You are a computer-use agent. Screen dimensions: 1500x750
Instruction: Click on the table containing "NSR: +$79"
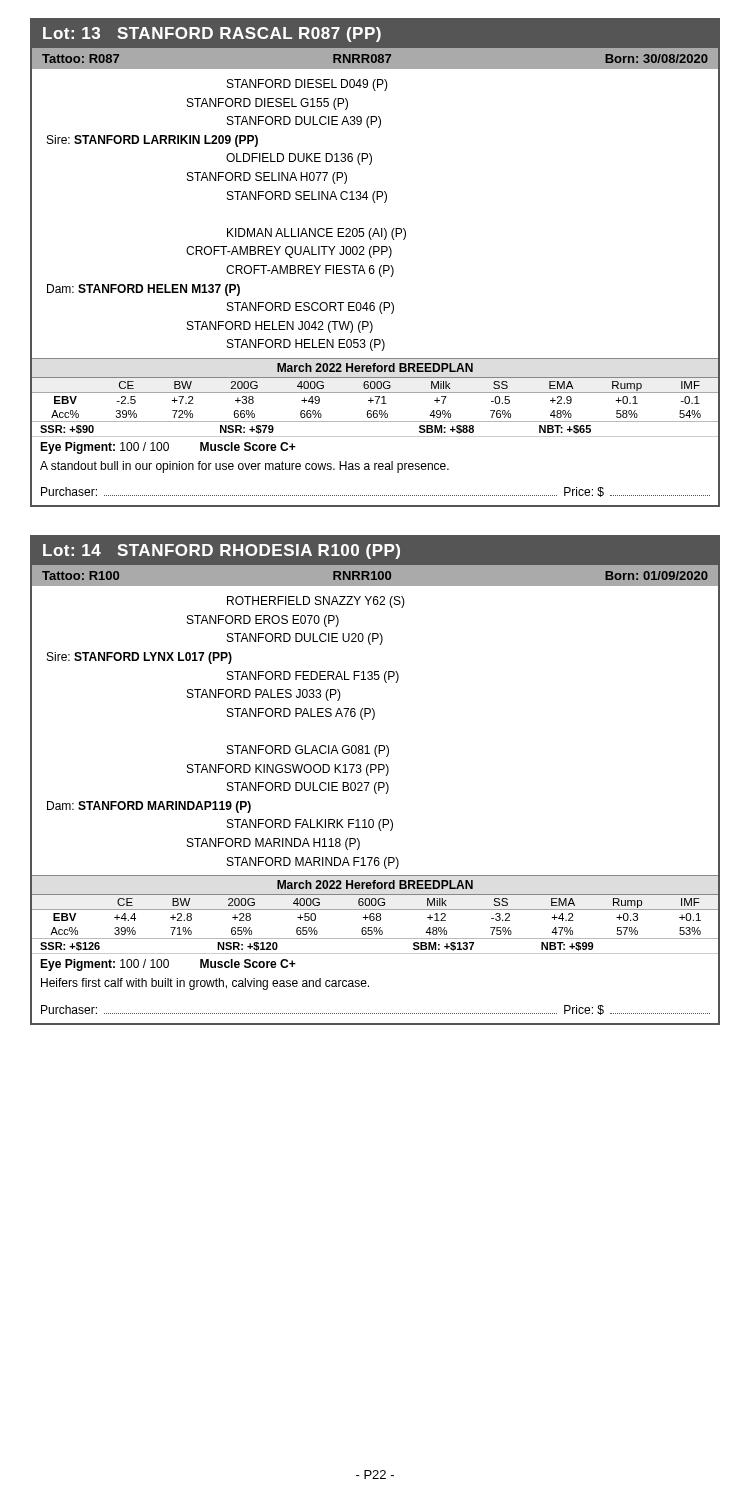click(x=375, y=397)
